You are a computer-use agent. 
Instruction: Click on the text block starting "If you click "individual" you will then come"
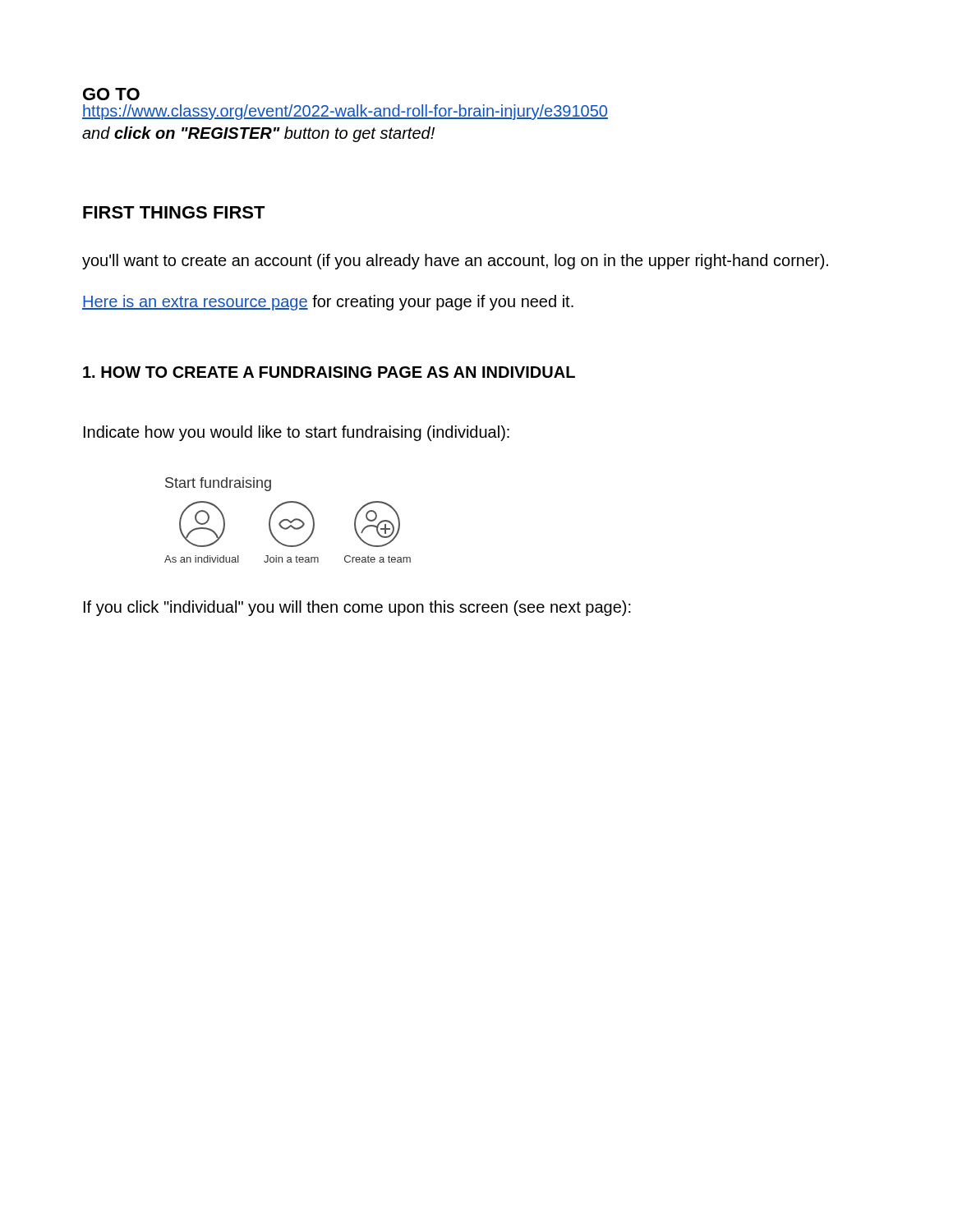(476, 607)
